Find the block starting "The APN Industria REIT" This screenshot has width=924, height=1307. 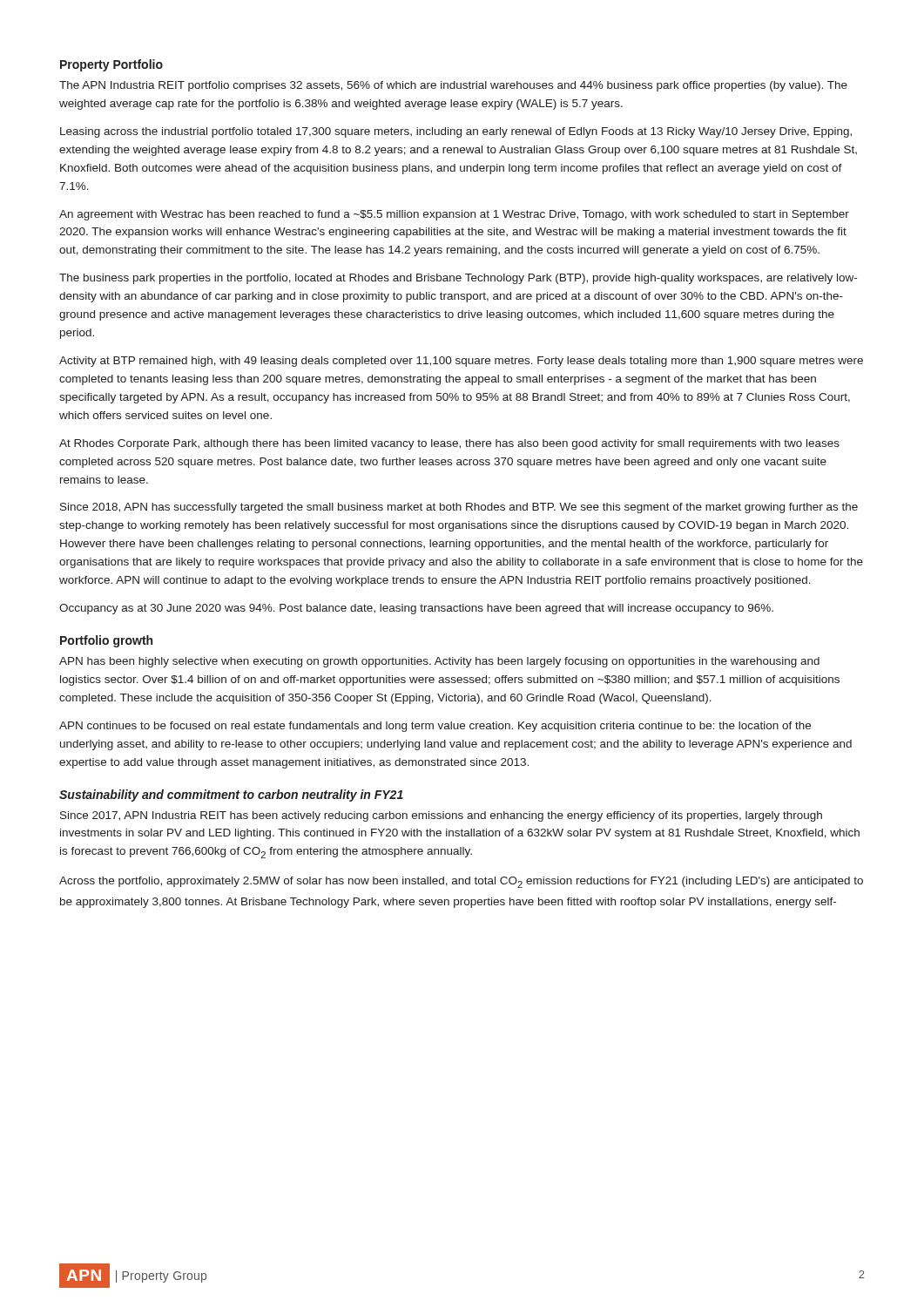[x=453, y=94]
